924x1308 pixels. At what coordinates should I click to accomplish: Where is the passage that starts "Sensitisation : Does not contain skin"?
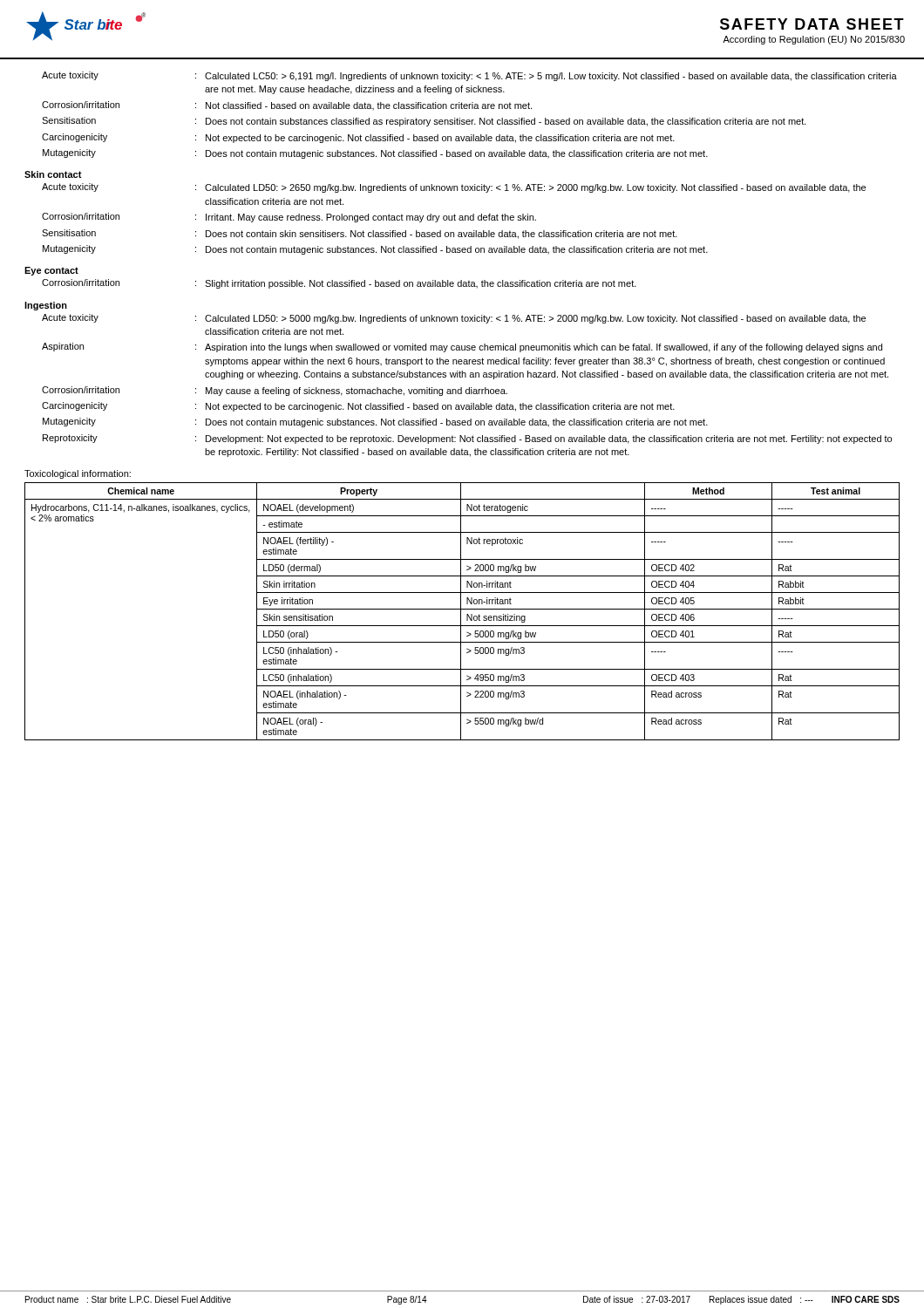point(462,234)
